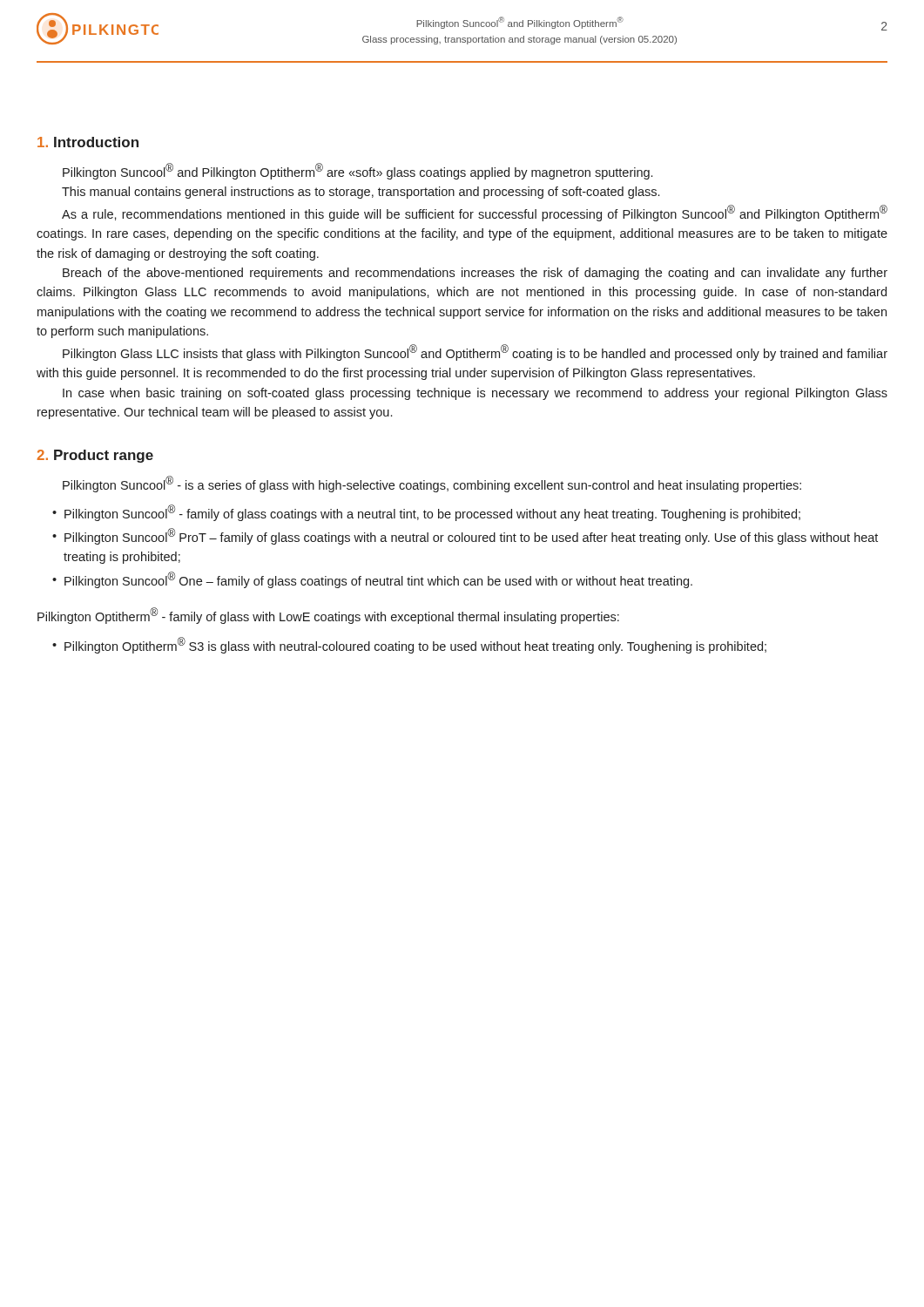
Task: Click on the text block starting "• Pilkington Suncool® - family of glass coatings"
Action: (x=427, y=513)
